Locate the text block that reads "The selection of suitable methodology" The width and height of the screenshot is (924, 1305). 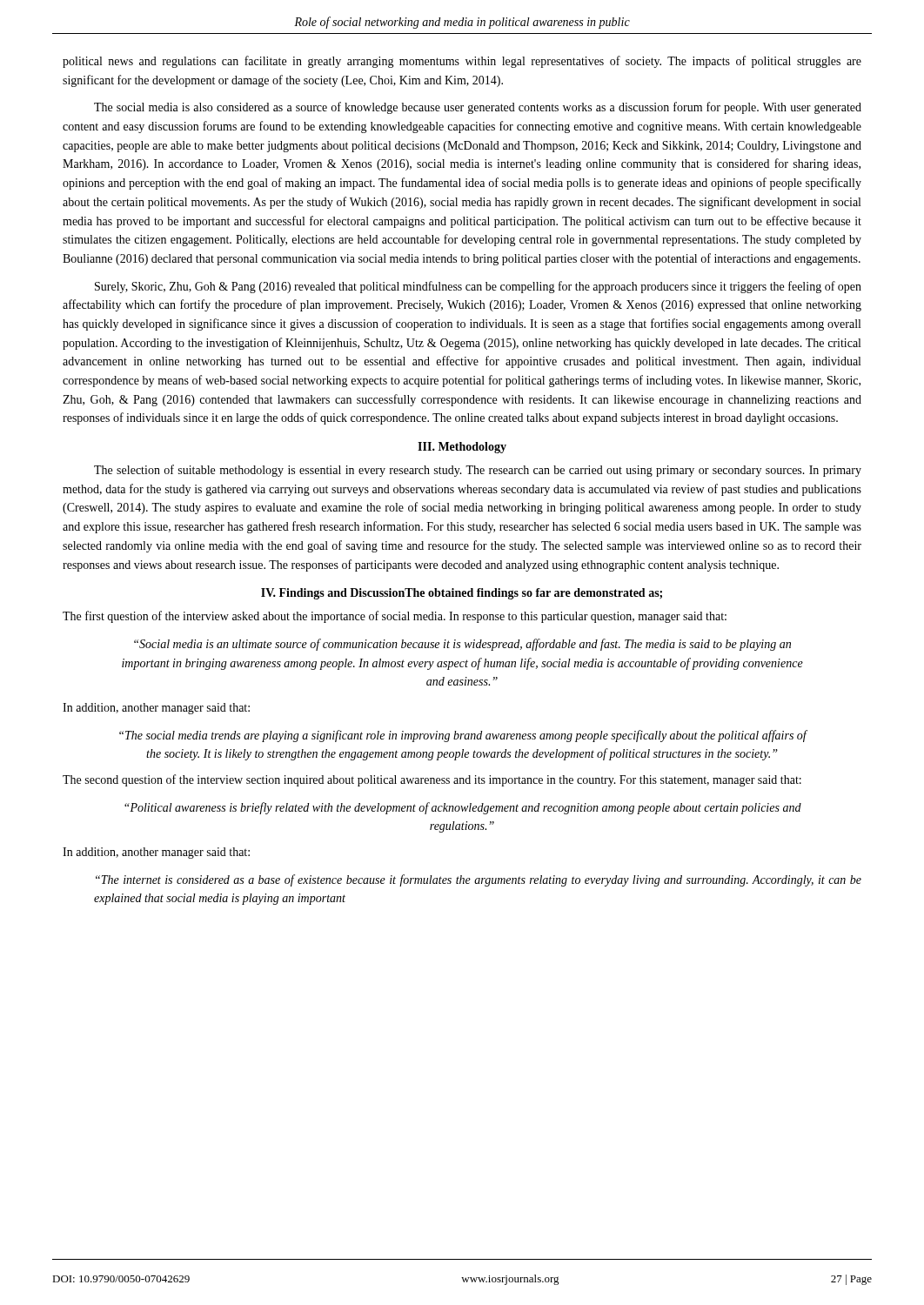462,518
